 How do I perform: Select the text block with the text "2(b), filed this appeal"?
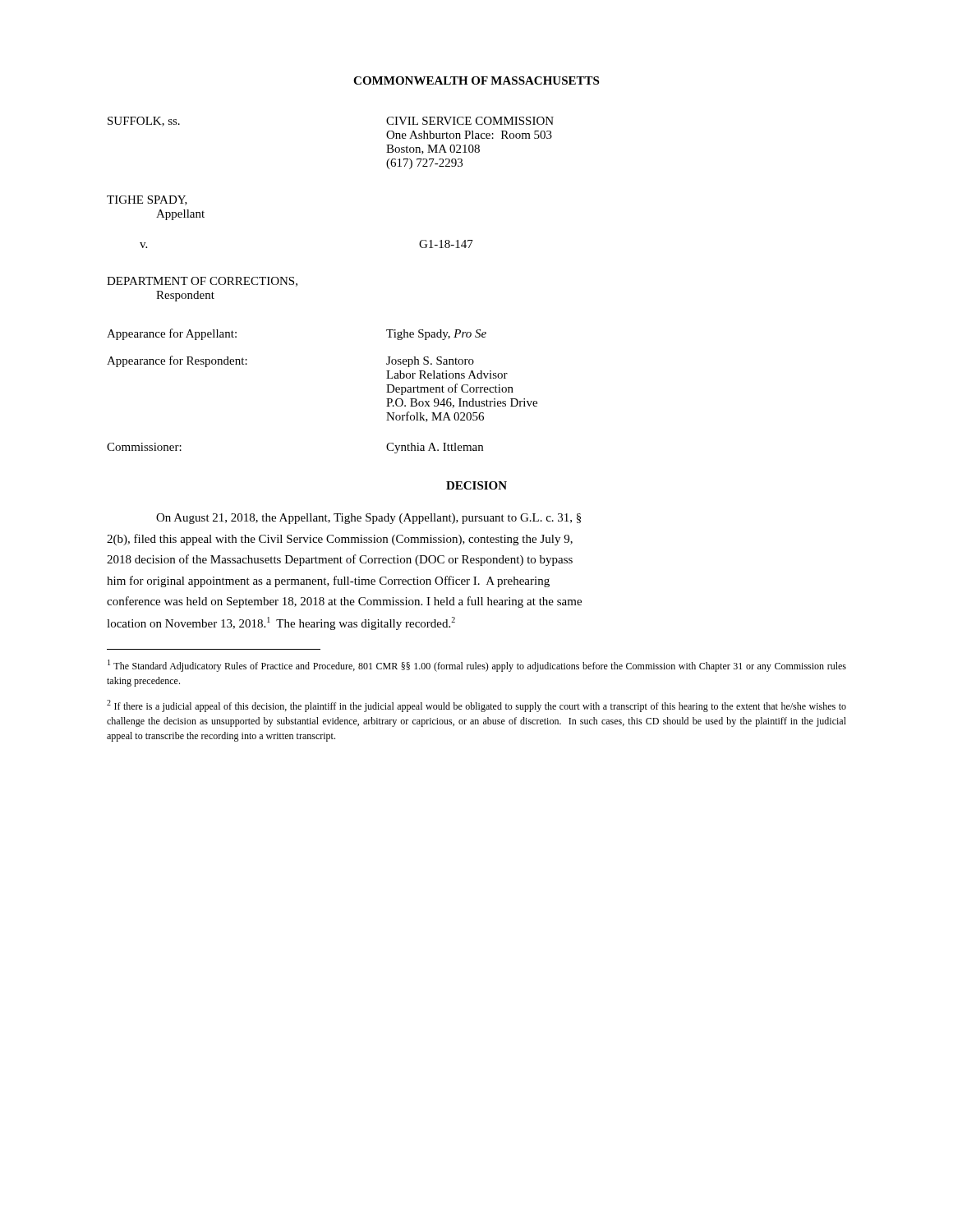[x=340, y=538]
